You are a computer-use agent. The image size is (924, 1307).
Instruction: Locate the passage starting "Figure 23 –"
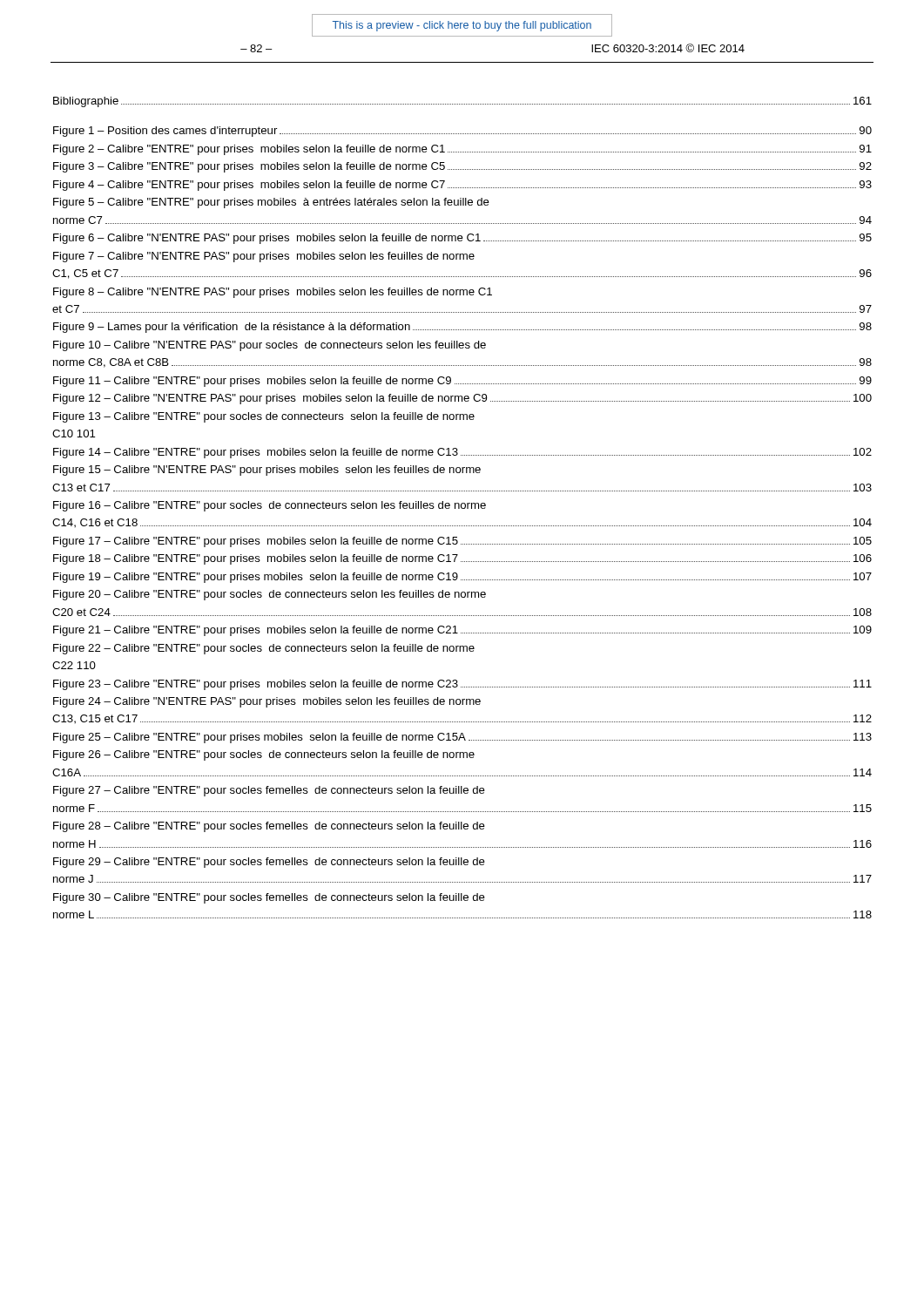click(x=462, y=684)
